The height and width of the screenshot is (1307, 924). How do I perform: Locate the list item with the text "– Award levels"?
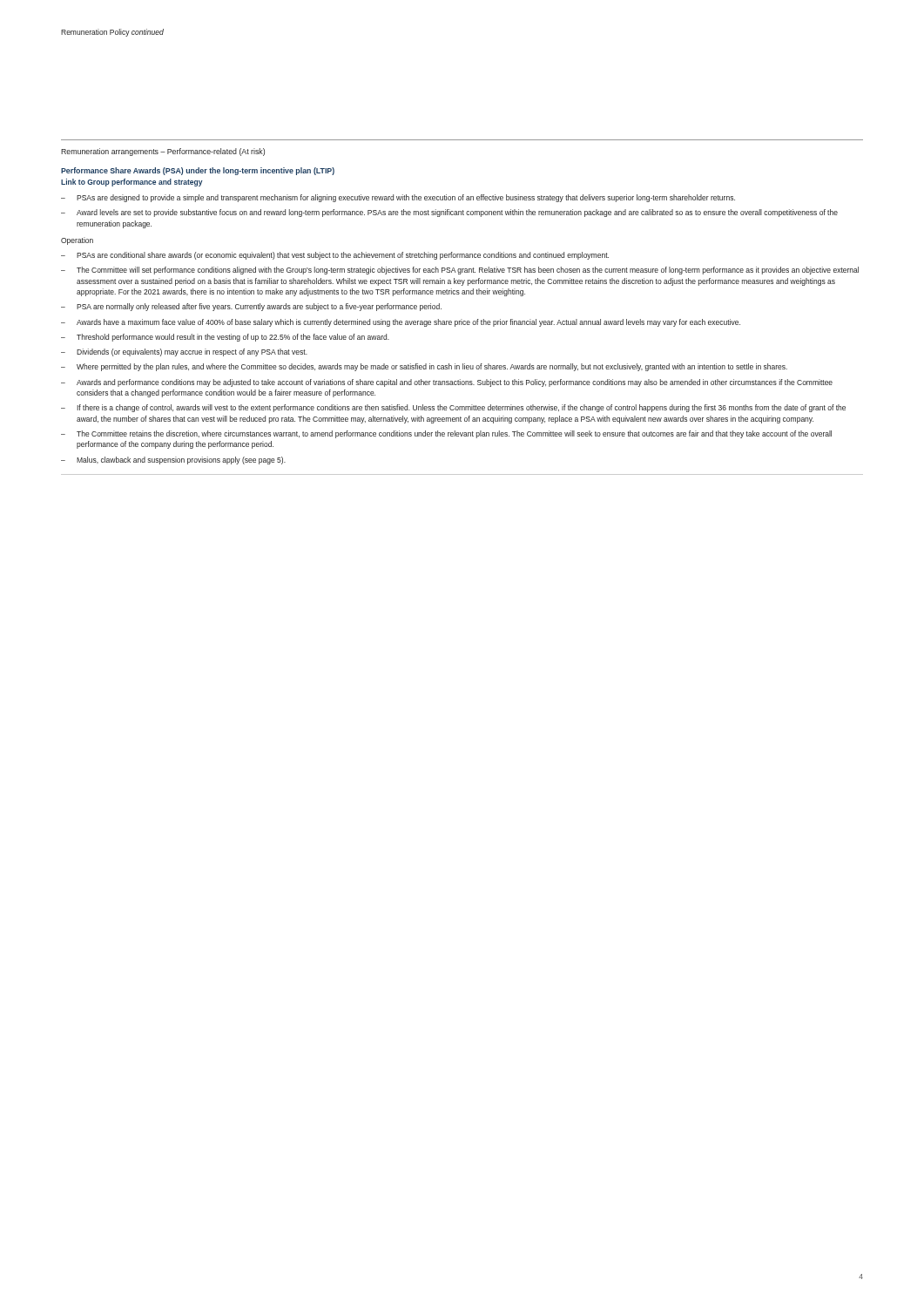(462, 218)
